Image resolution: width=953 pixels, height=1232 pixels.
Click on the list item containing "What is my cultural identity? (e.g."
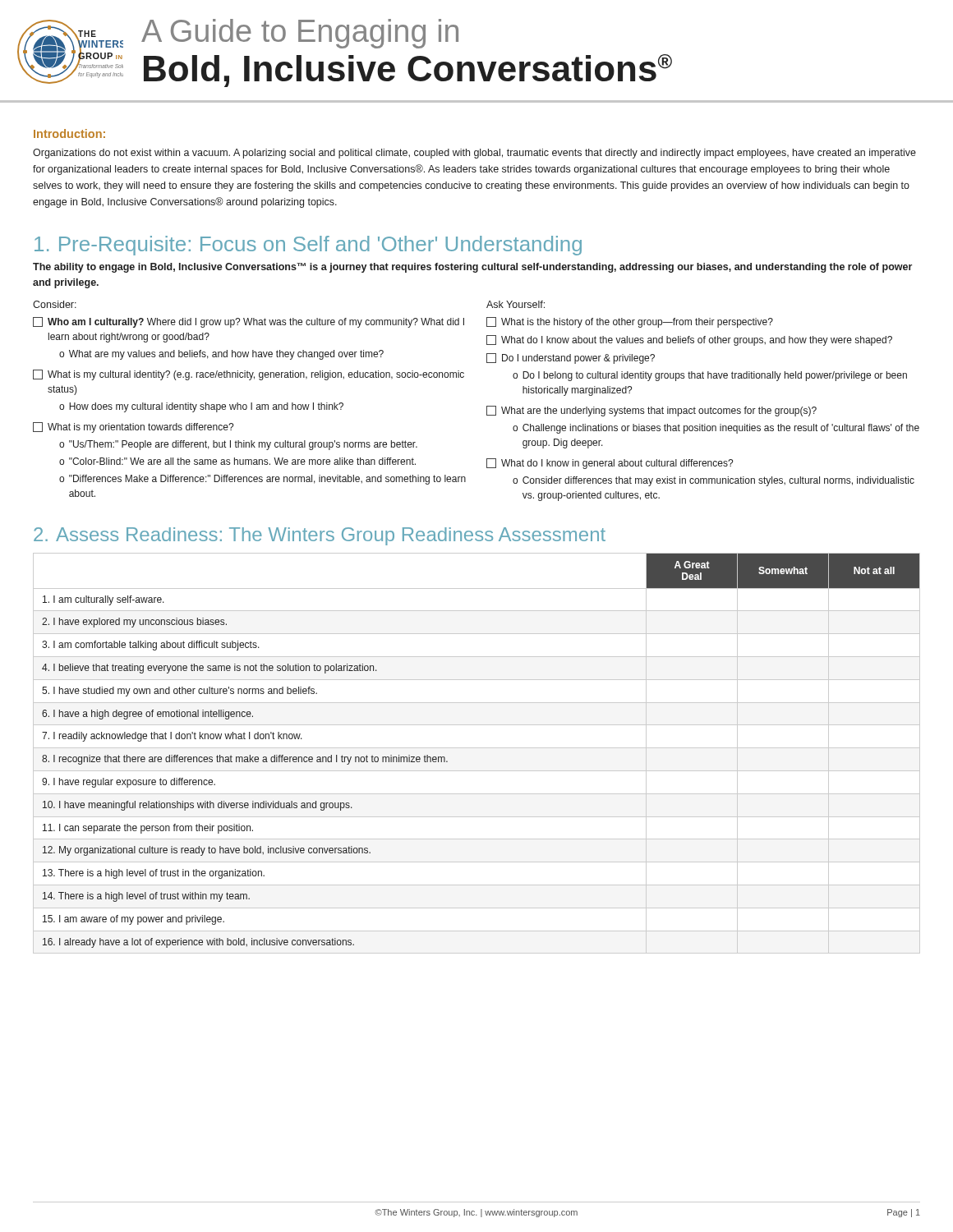250,392
